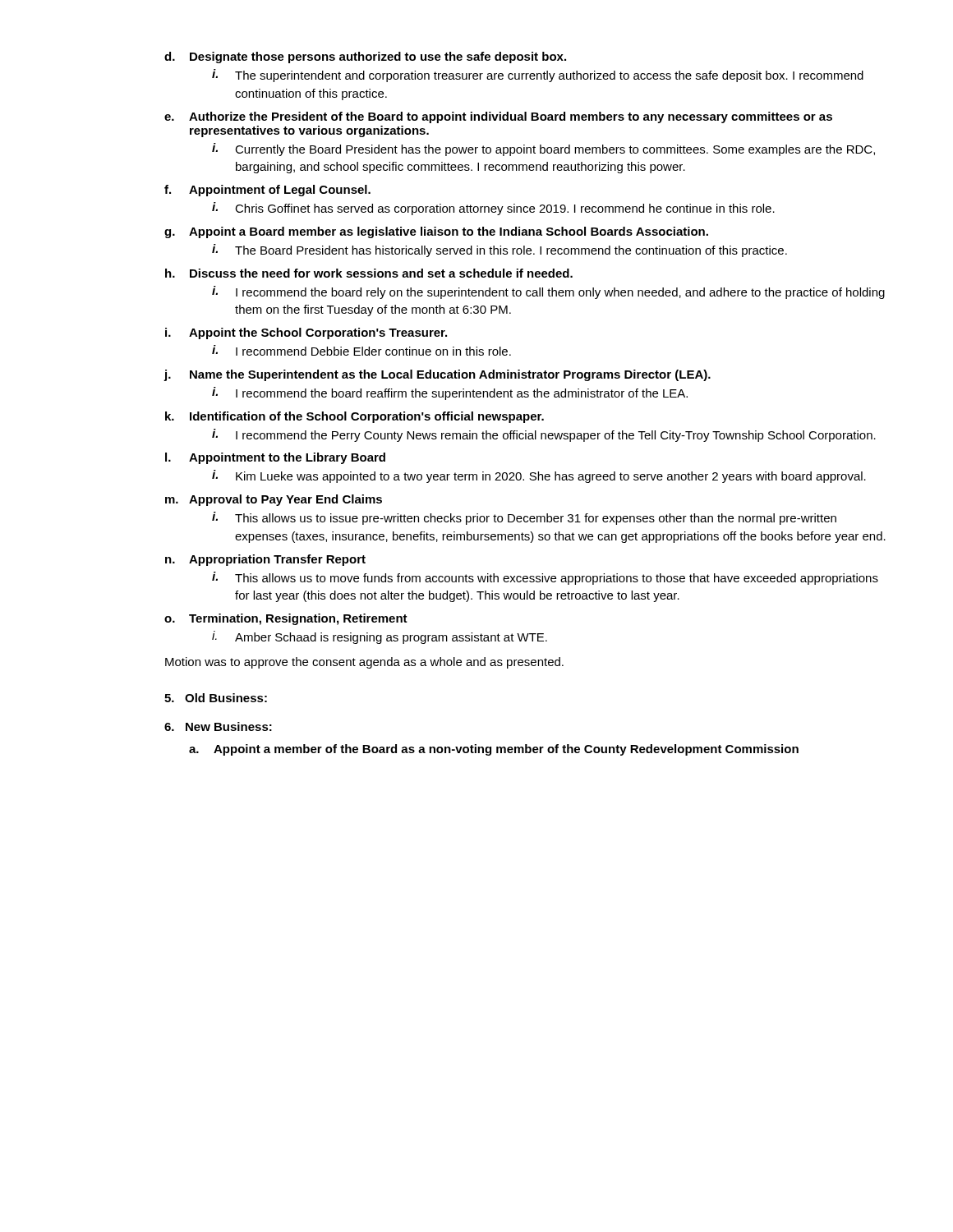Find the text block starting "n. Appropriation Transfer"
953x1232 pixels.
526,578
